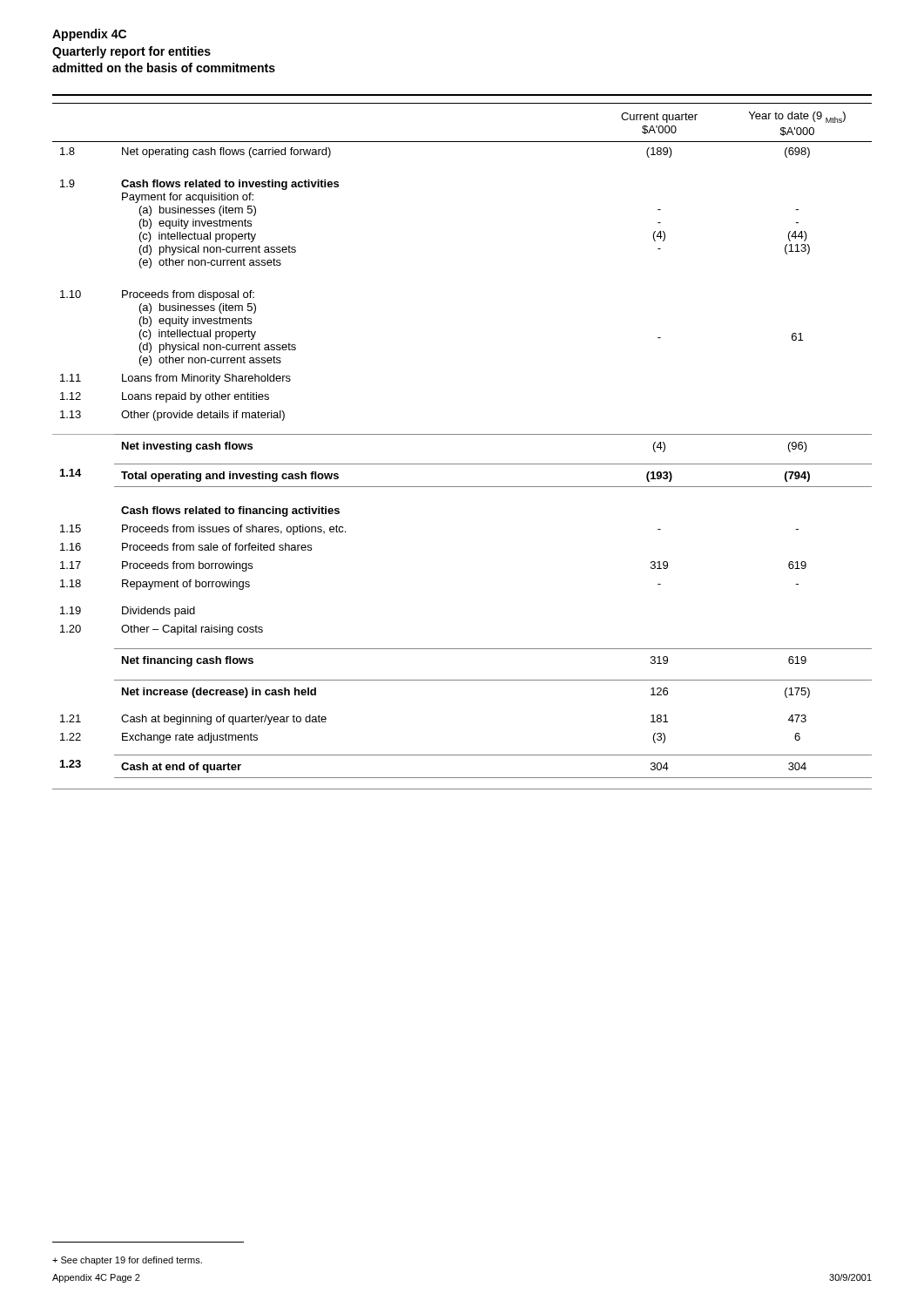Click the table
924x1307 pixels.
(x=462, y=446)
